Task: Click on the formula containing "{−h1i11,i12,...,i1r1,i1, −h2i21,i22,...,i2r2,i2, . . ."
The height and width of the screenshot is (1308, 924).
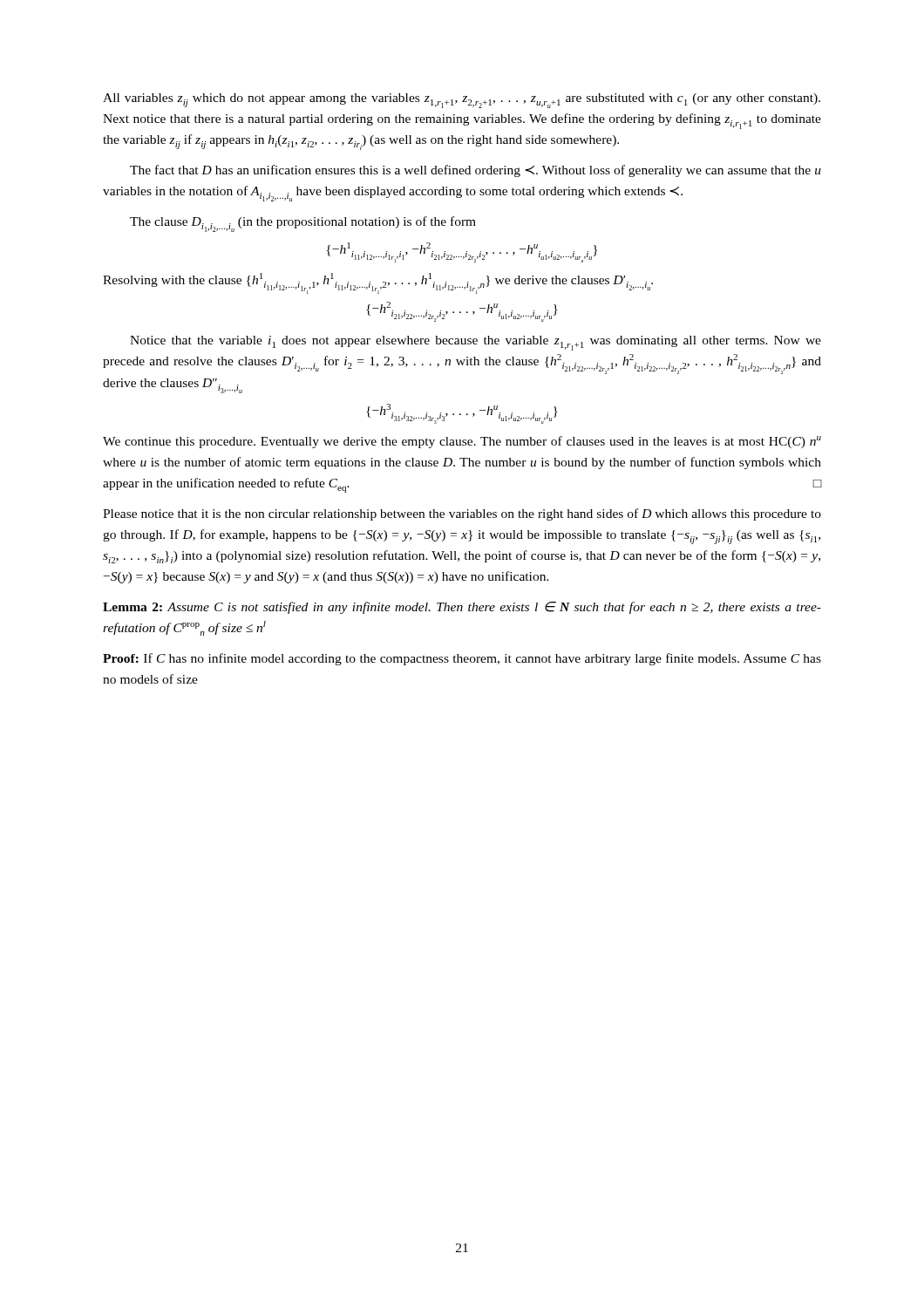Action: pos(462,251)
